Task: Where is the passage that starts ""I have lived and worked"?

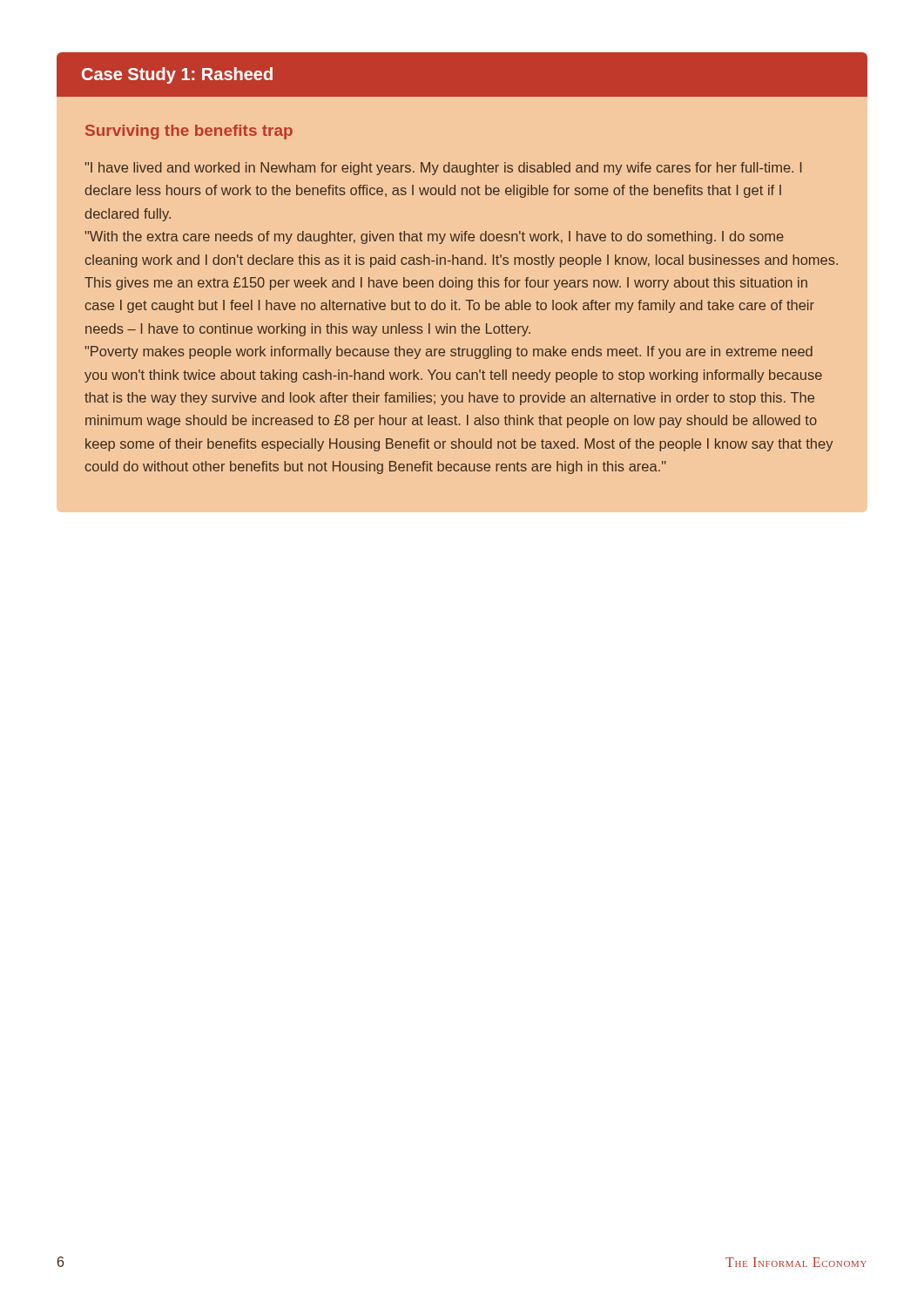Action: pyautogui.click(x=462, y=190)
